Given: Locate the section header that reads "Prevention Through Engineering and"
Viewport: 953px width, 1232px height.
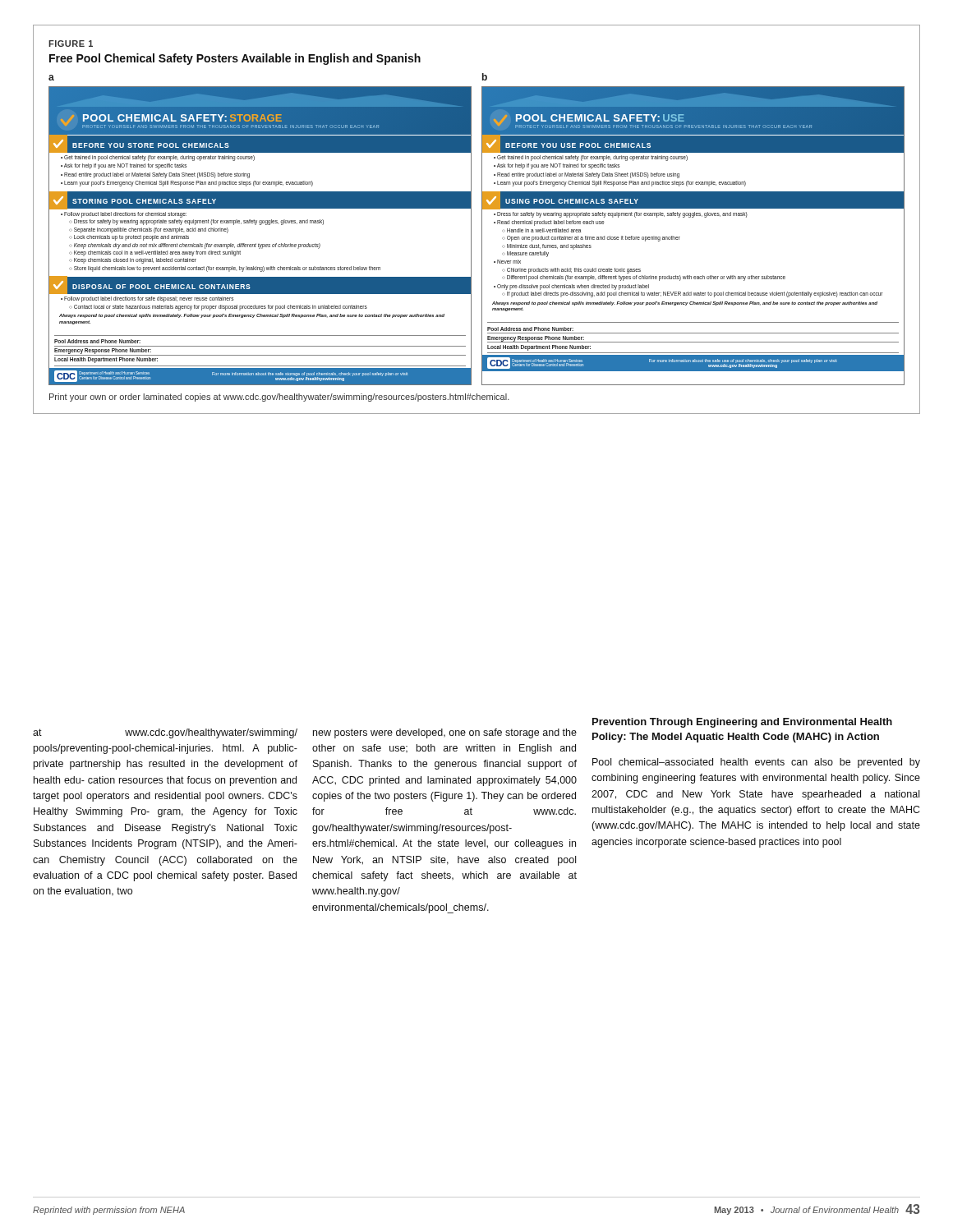Looking at the screenshot, I should [742, 729].
